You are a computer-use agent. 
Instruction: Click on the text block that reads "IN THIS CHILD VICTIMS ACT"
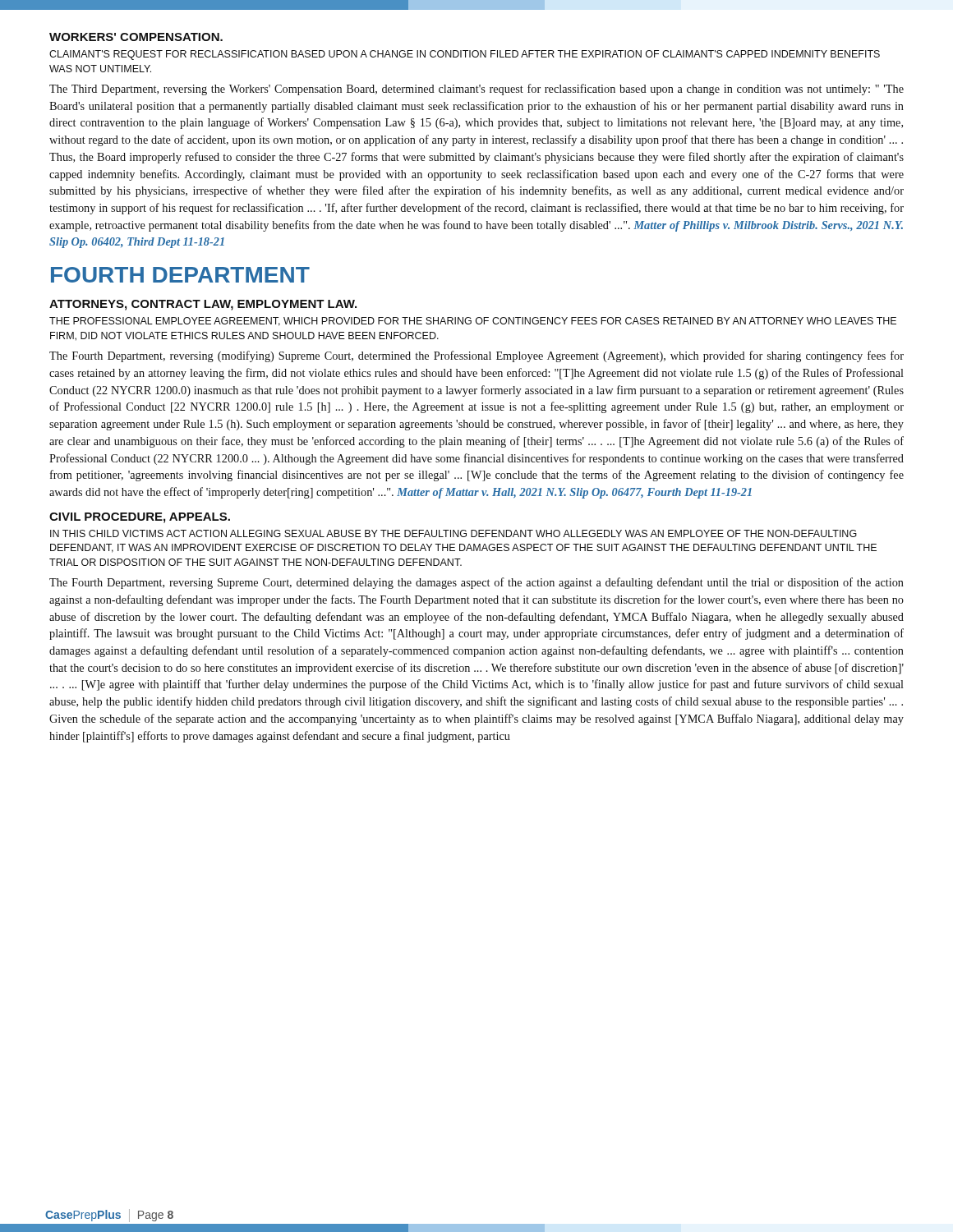[463, 548]
